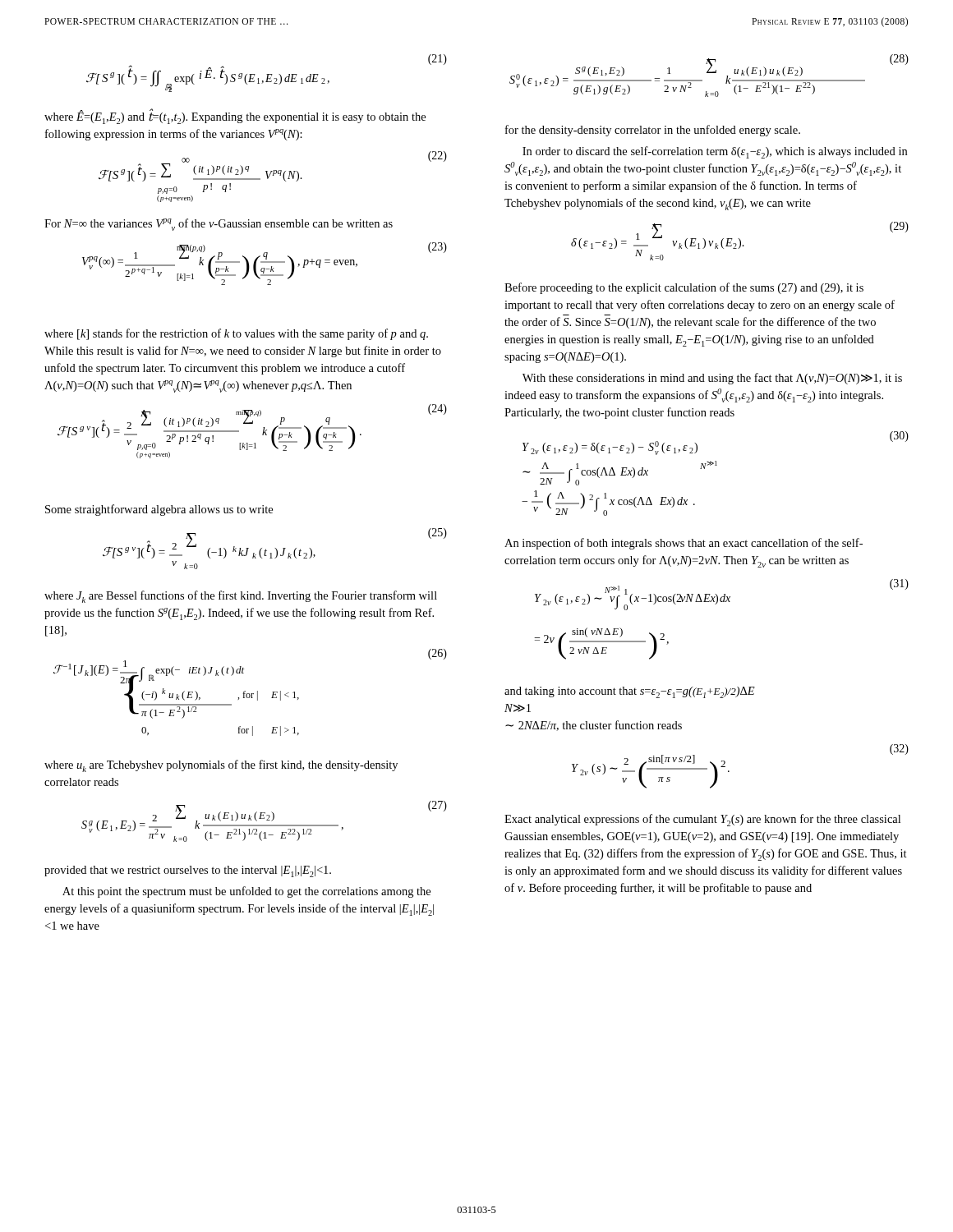The height and width of the screenshot is (1232, 953).
Task: Select the formula containing "(21) ℱ[ S g ]("
Action: point(246,77)
